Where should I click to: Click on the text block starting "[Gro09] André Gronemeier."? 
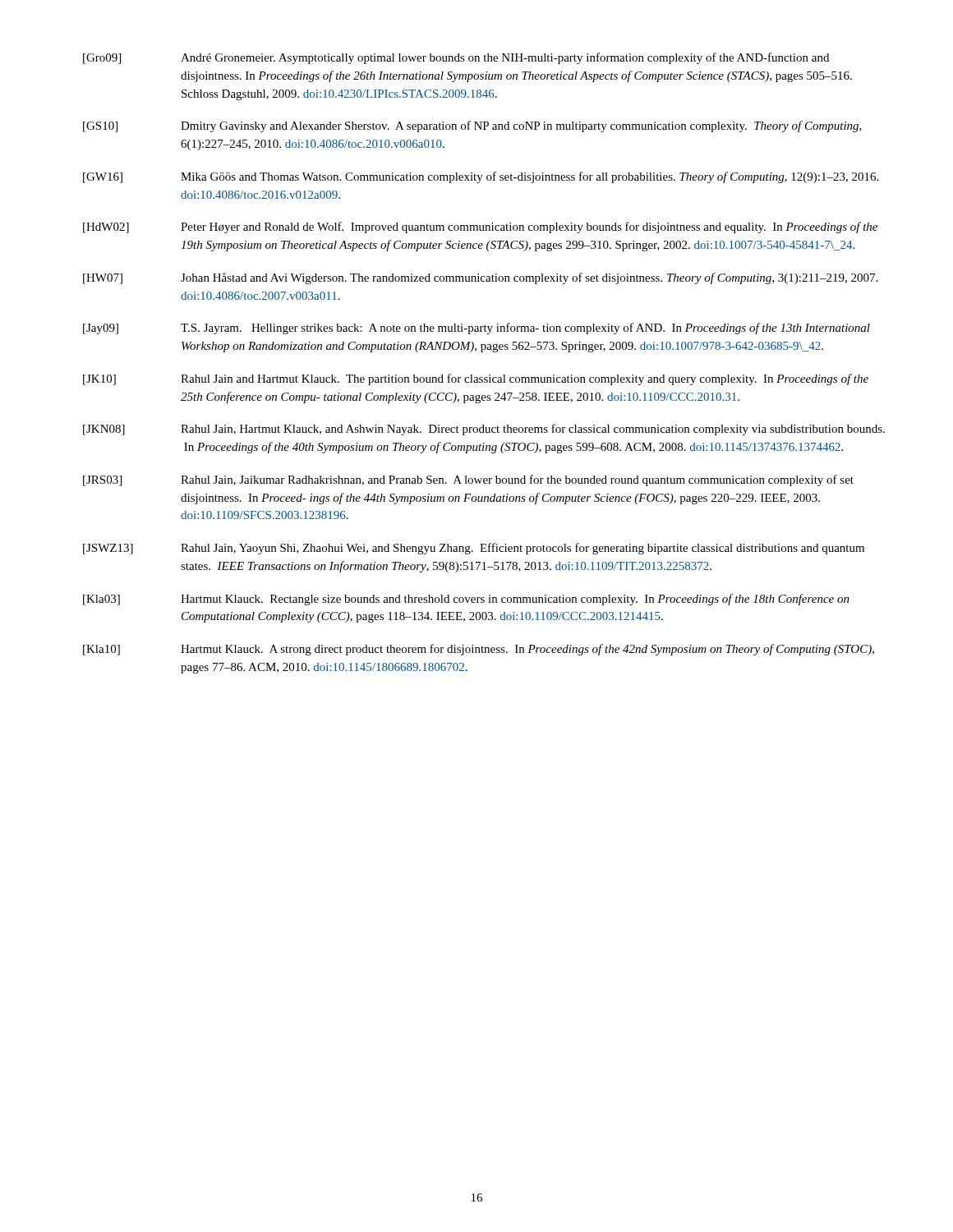pyautogui.click(x=485, y=76)
